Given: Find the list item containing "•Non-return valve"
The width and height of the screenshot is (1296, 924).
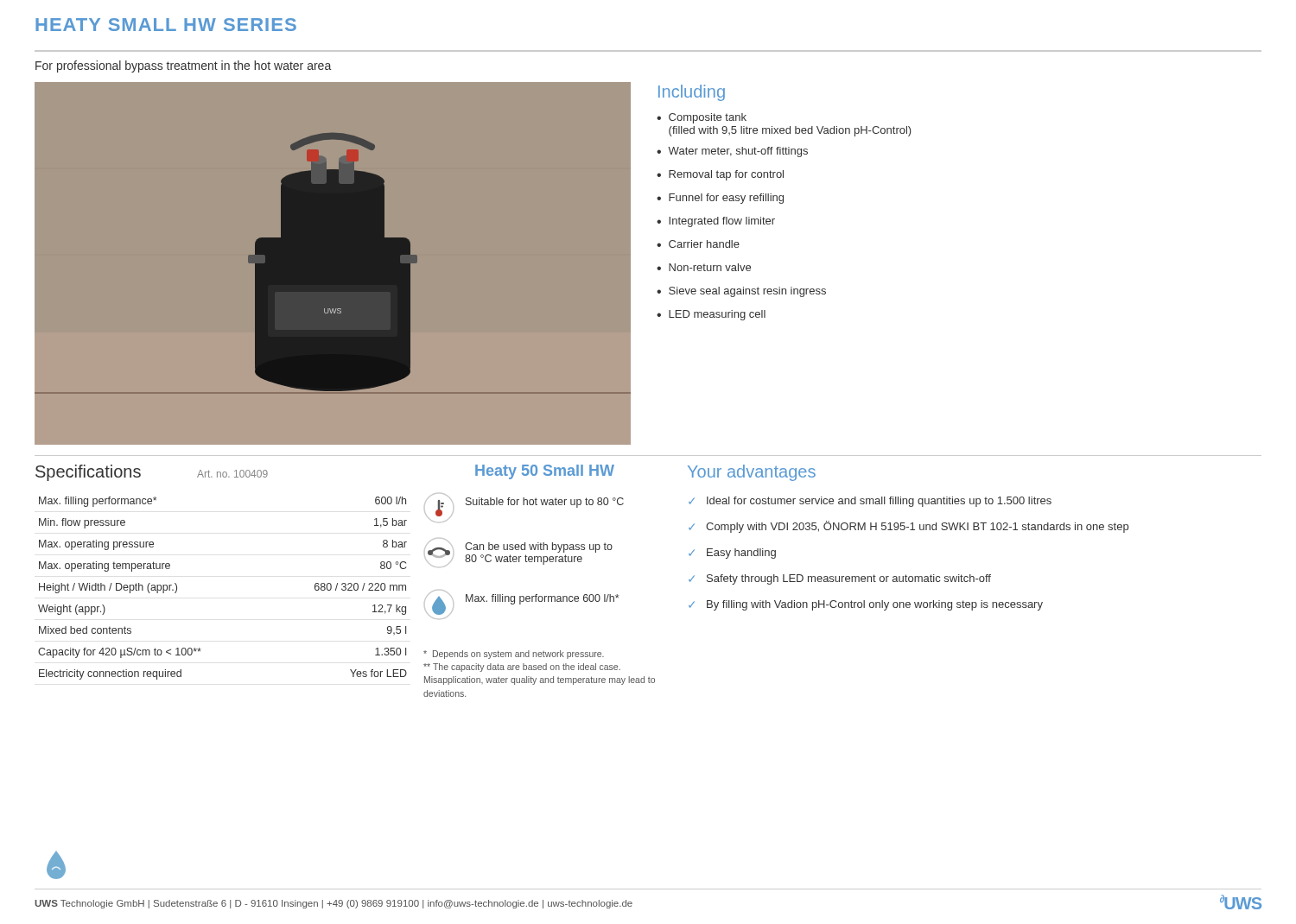Looking at the screenshot, I should point(704,269).
